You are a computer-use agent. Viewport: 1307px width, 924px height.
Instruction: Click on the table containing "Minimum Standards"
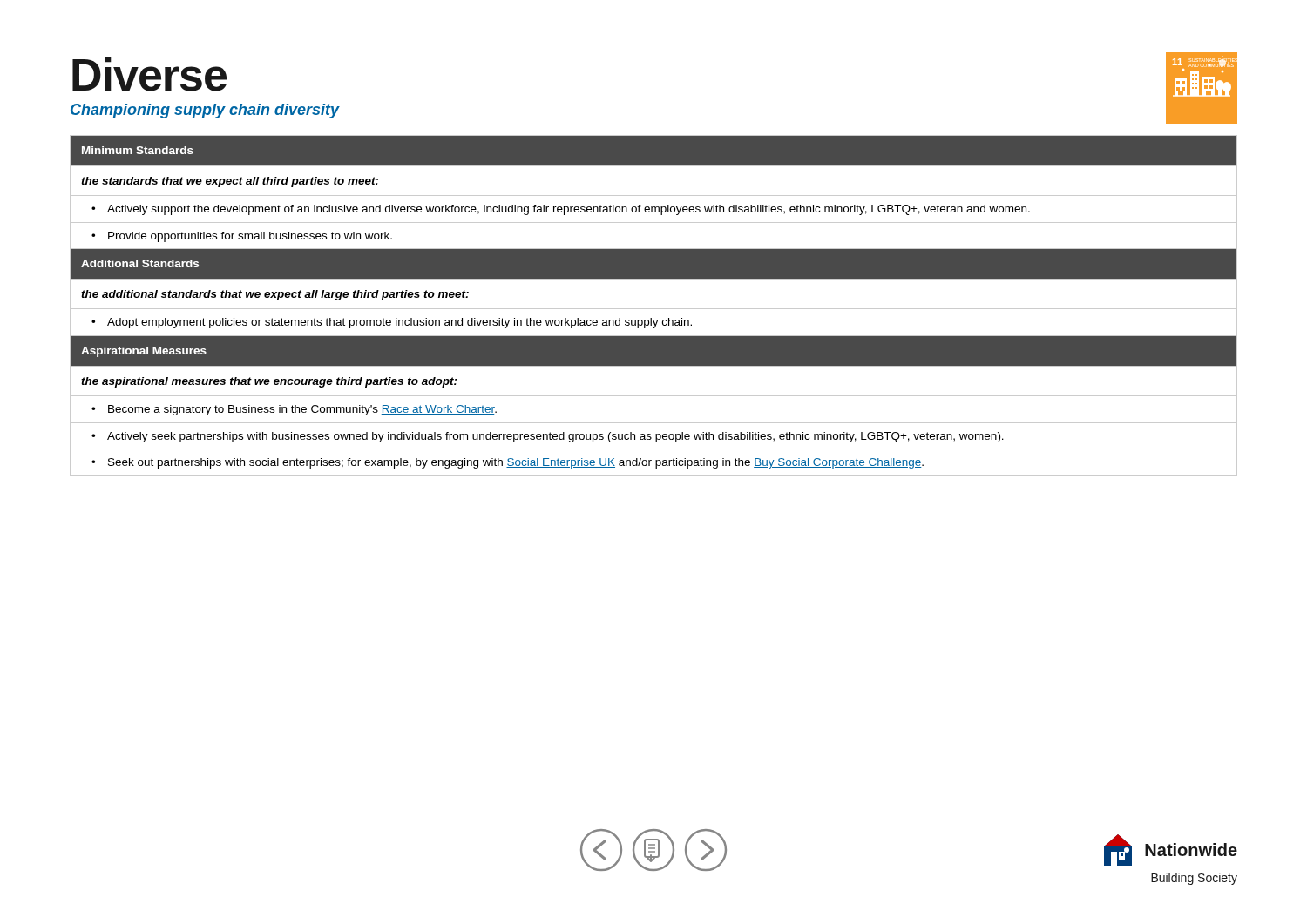pyautogui.click(x=654, y=306)
